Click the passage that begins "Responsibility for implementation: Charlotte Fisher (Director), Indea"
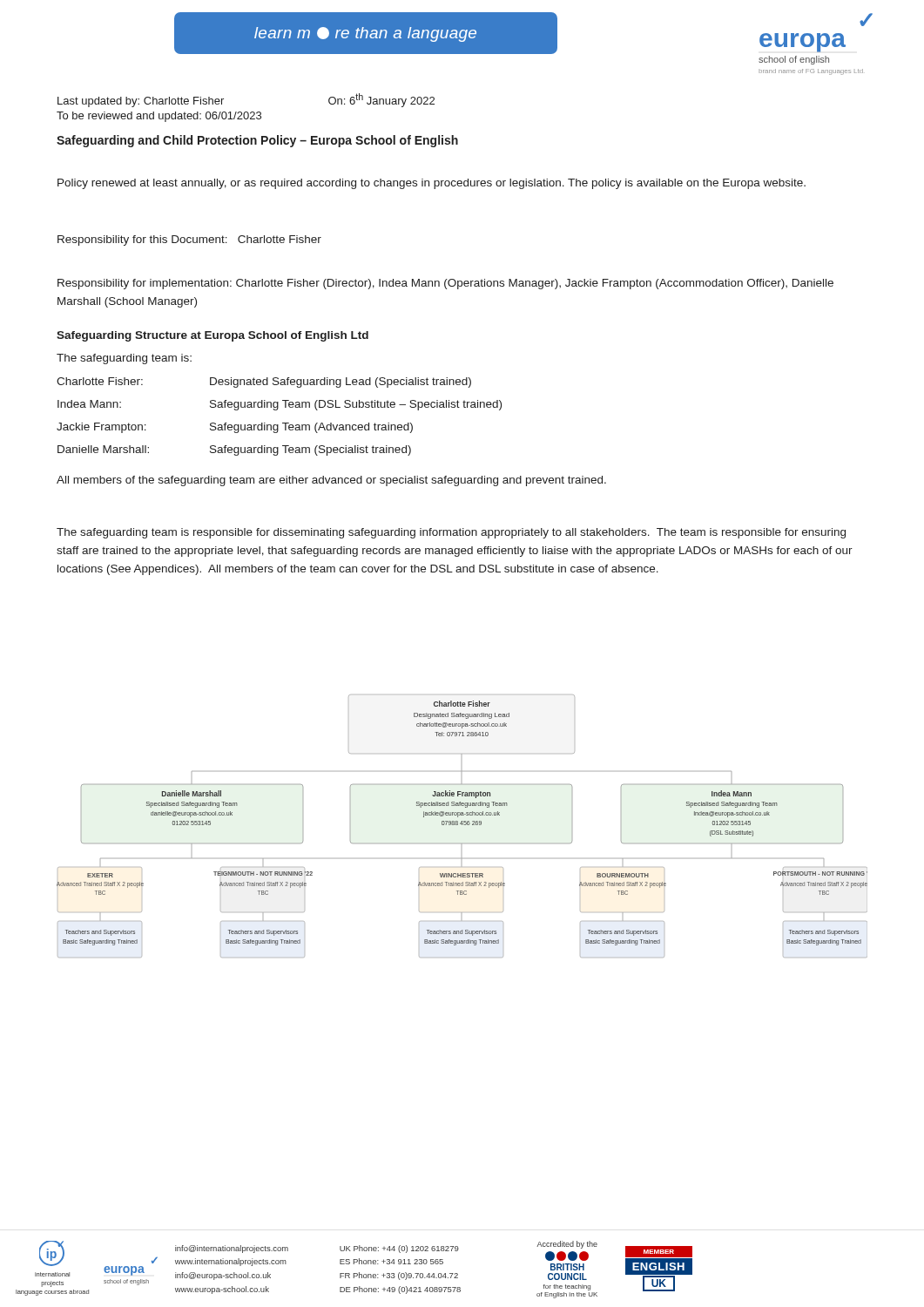 coord(445,292)
